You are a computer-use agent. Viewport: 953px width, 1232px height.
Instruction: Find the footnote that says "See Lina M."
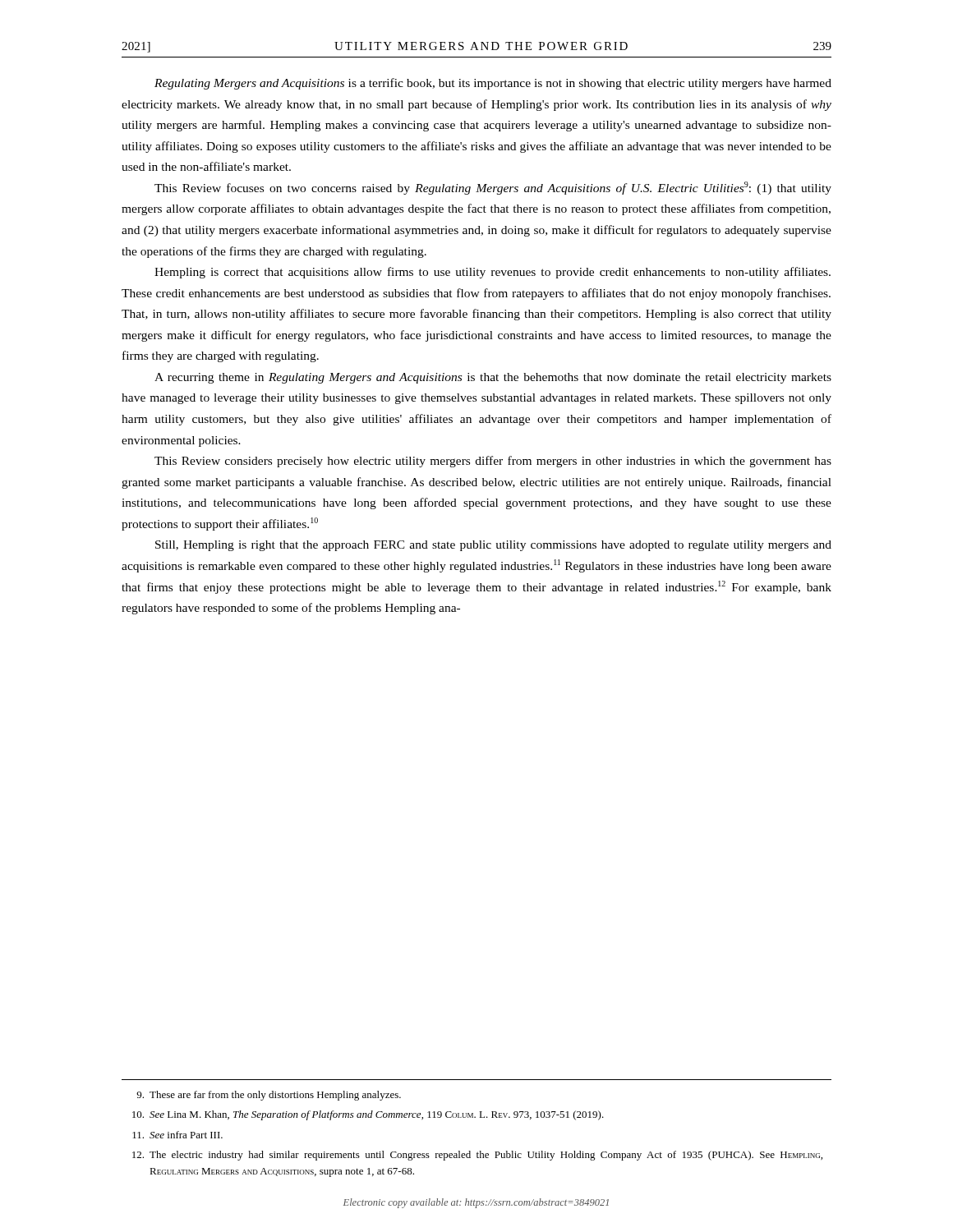click(x=472, y=1115)
